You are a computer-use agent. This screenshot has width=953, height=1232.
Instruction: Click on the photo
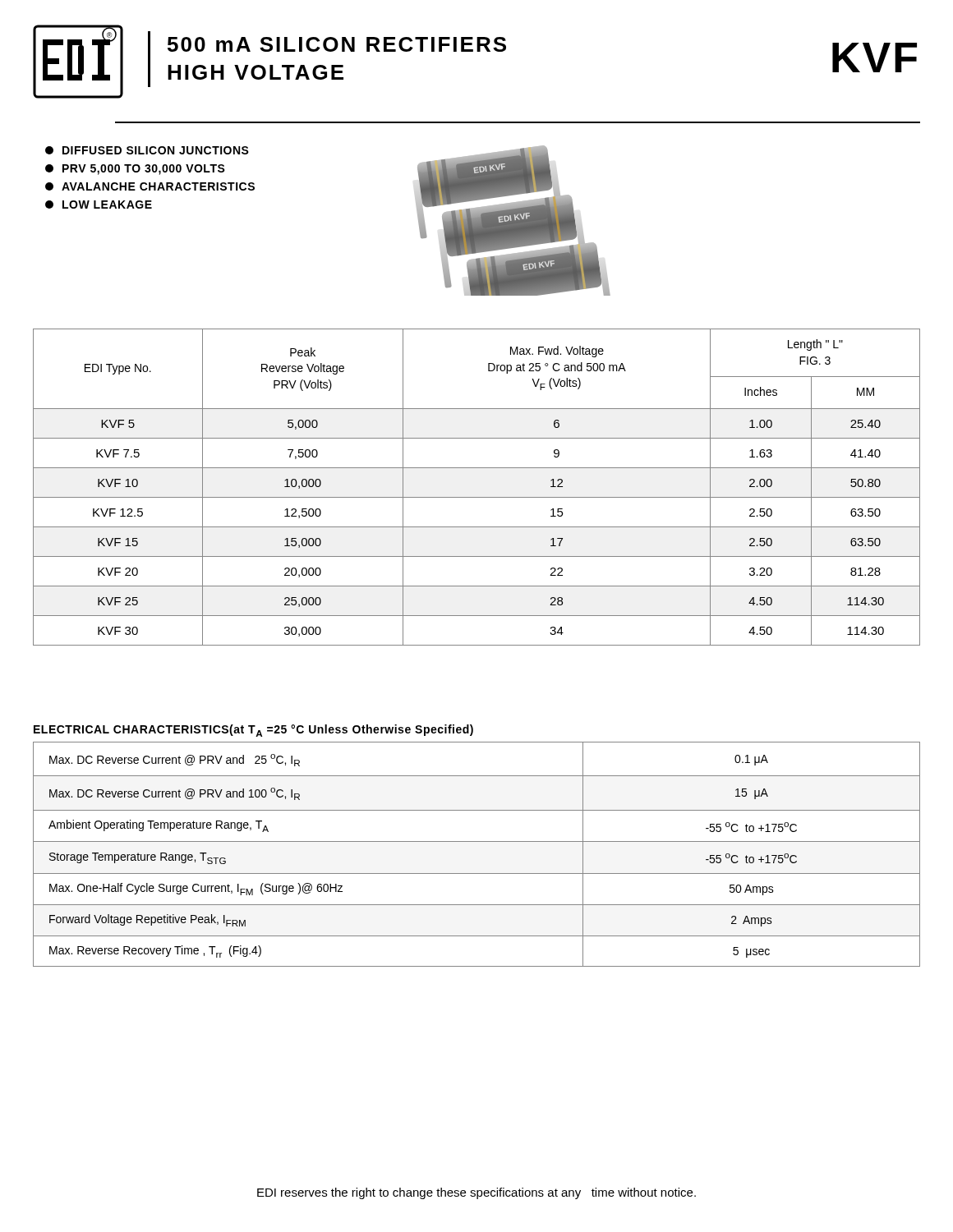[612, 214]
